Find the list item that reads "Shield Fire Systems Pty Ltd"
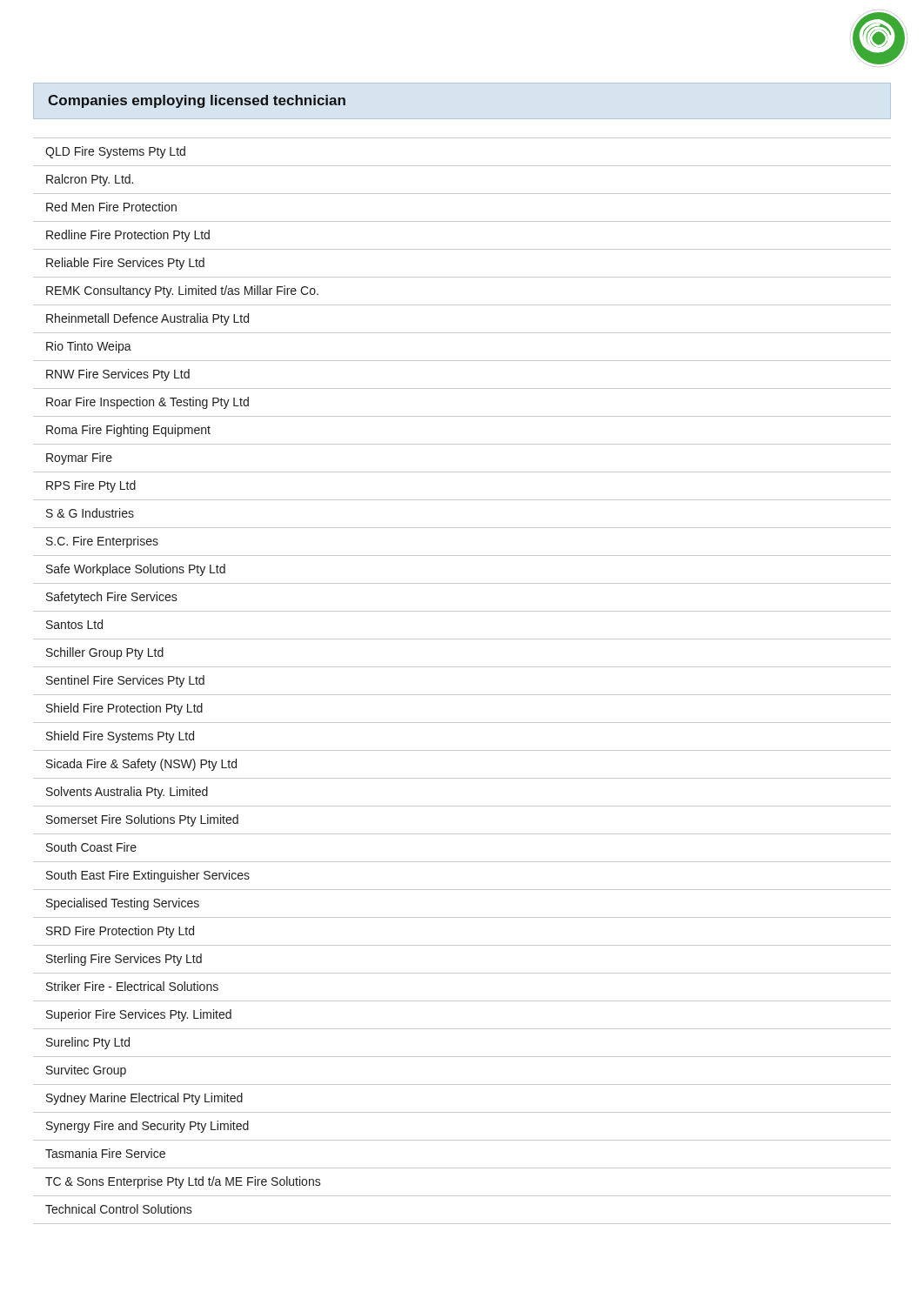Image resolution: width=924 pixels, height=1305 pixels. coord(120,736)
